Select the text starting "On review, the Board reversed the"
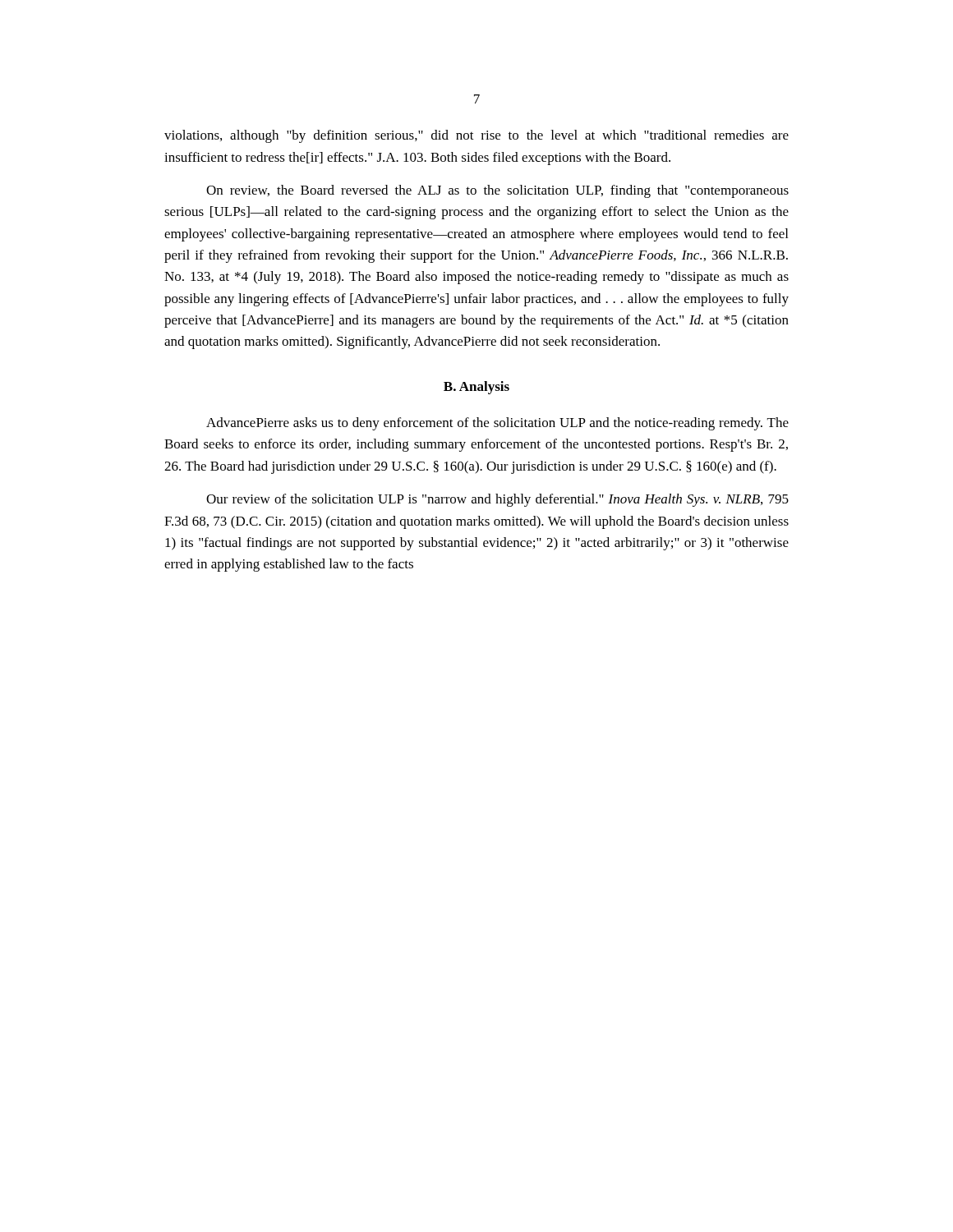 [476, 266]
